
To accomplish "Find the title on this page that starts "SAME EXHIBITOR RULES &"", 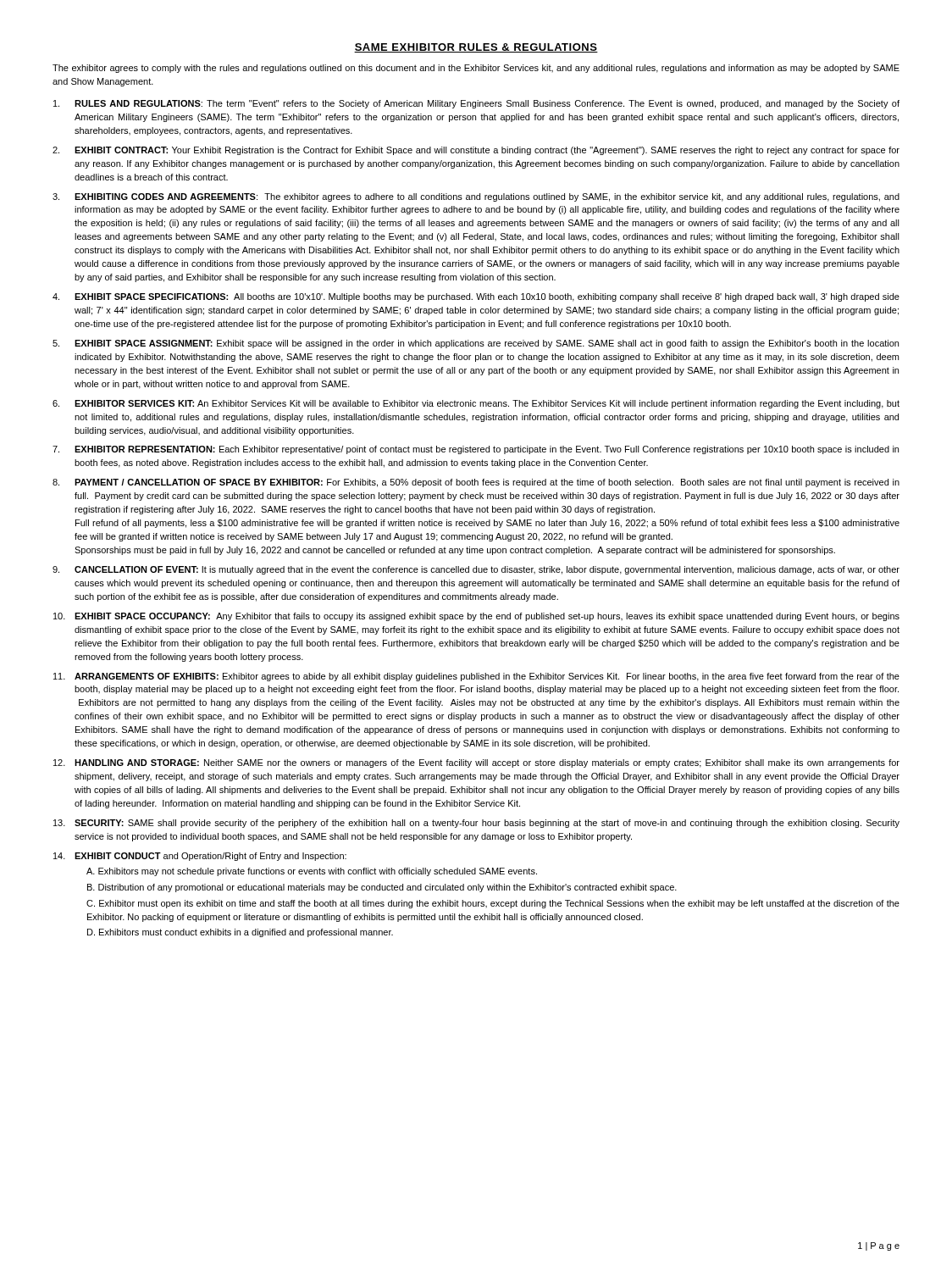I will pyautogui.click(x=476, y=47).
